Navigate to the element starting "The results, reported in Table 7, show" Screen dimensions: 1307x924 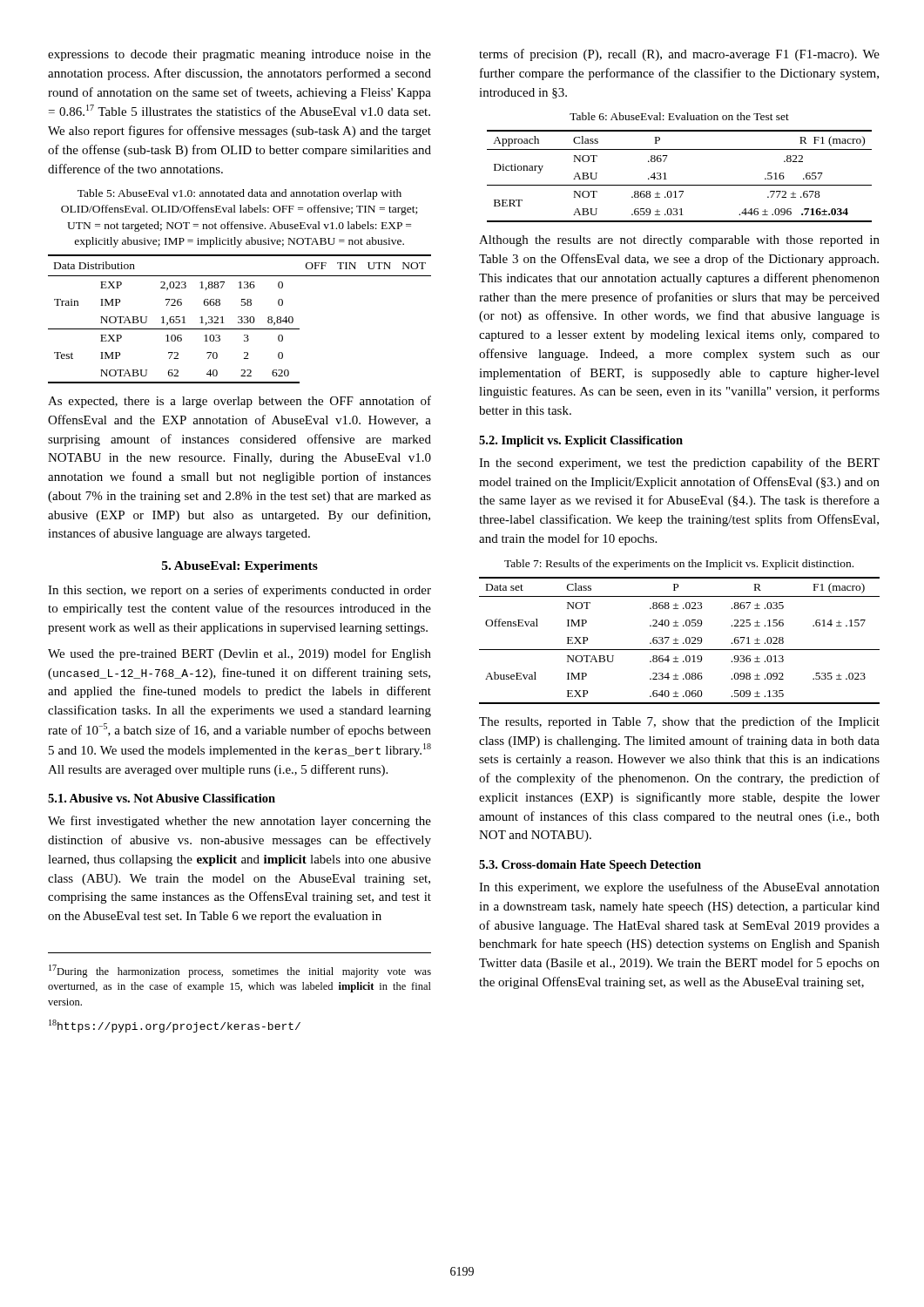[x=679, y=779]
